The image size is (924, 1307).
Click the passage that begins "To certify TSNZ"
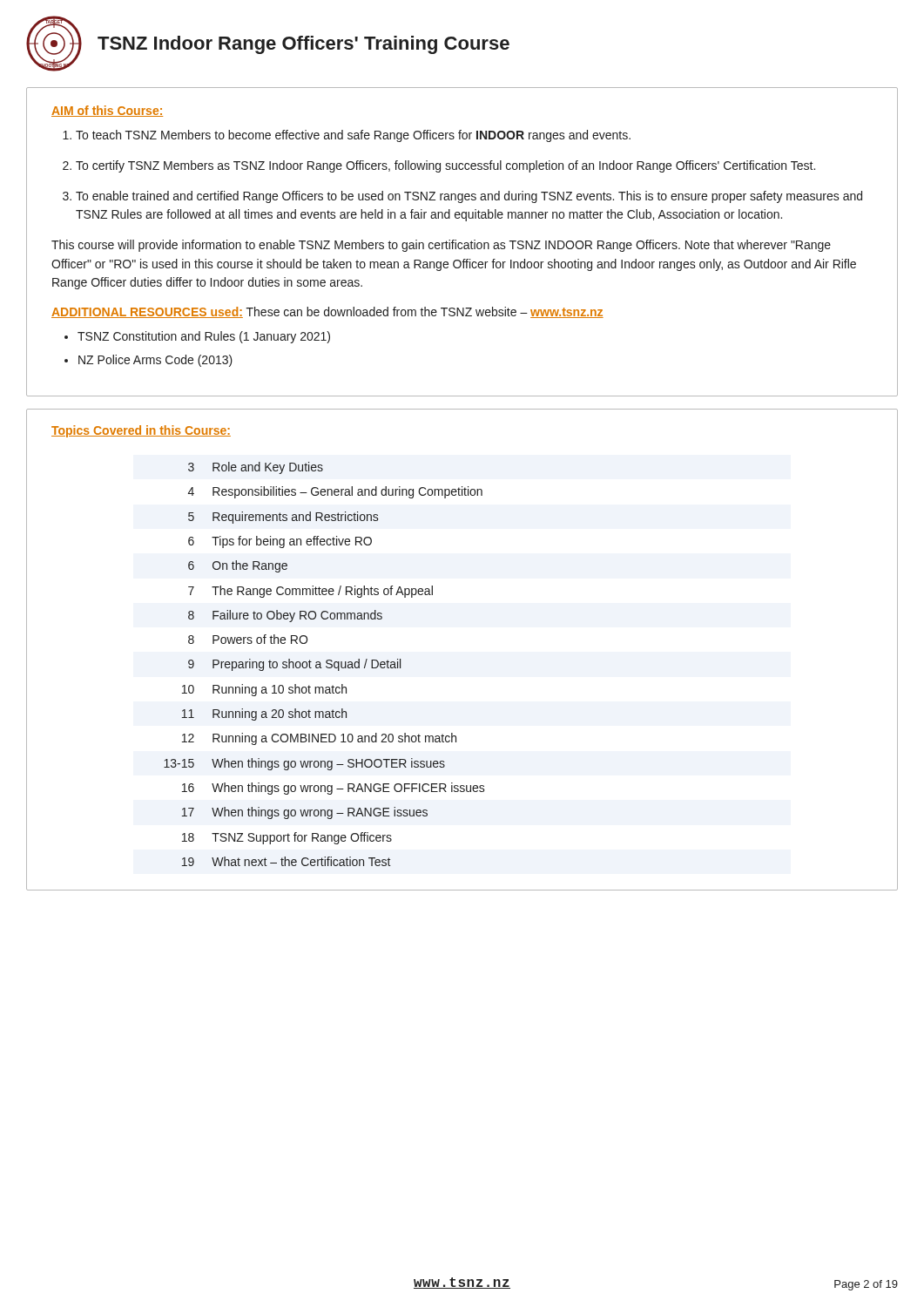[x=446, y=166]
